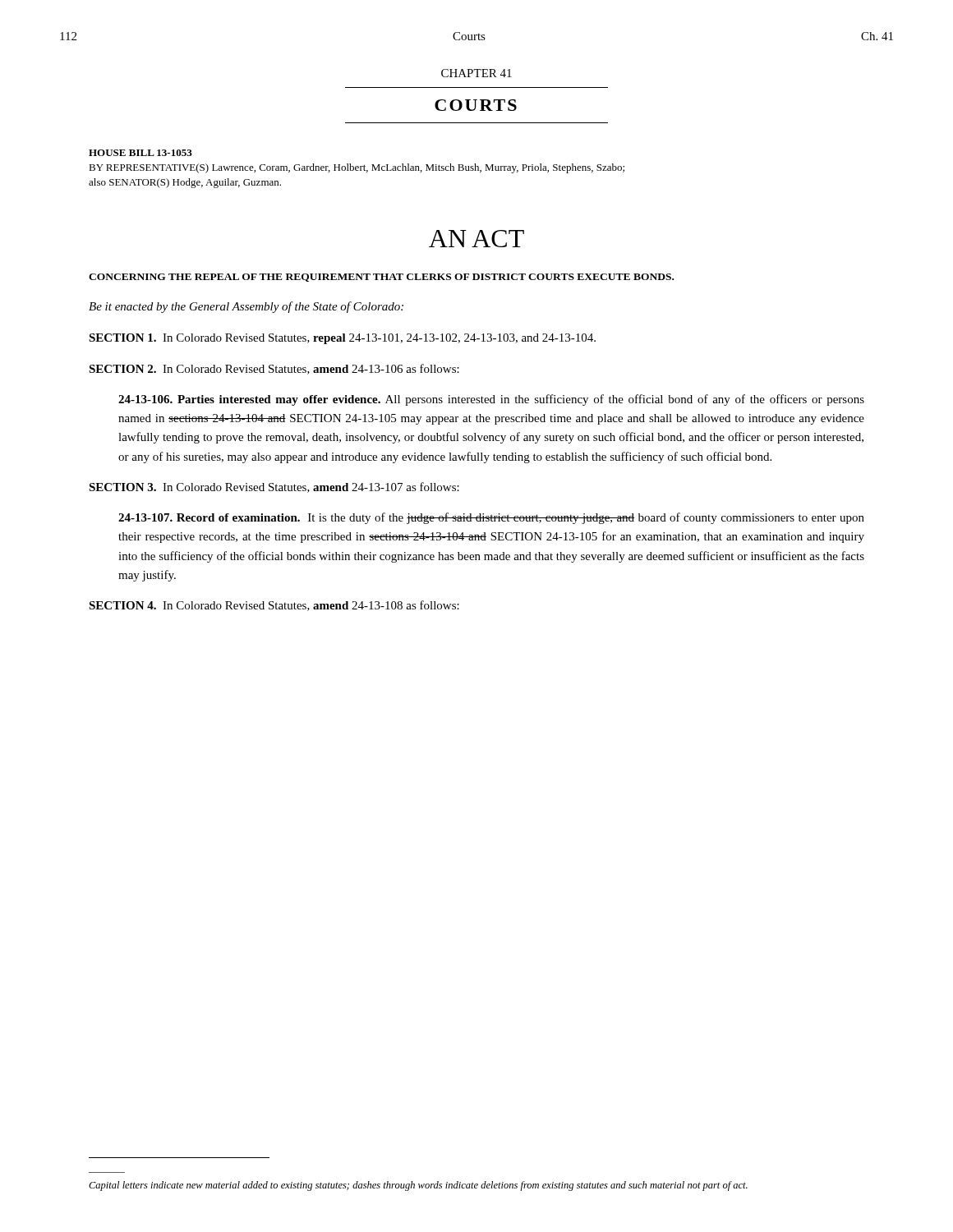Where is the passage that starts "SECTION 1. In"?
Image resolution: width=953 pixels, height=1232 pixels.
tap(343, 338)
